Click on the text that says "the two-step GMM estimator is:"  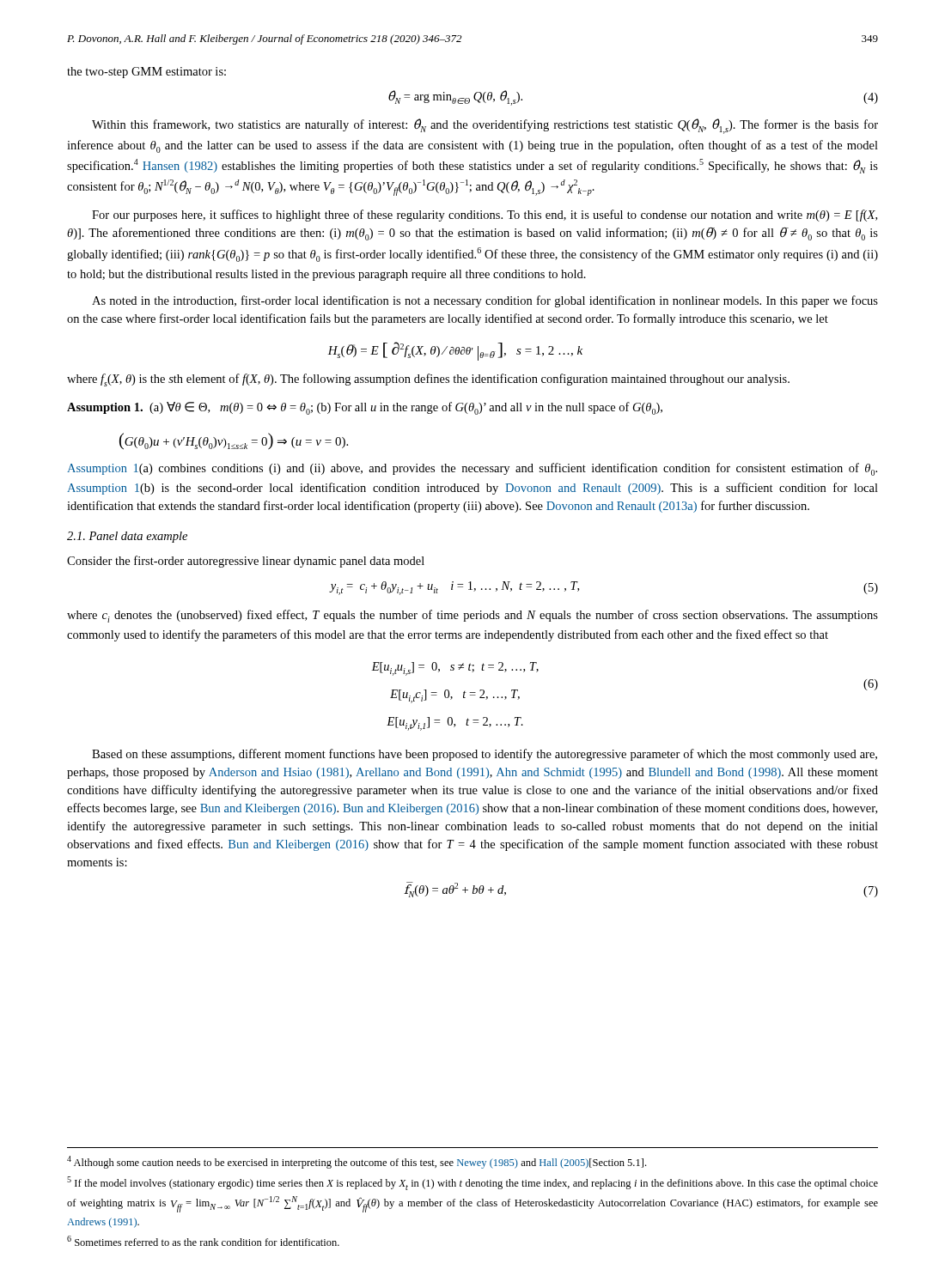pyautogui.click(x=147, y=71)
